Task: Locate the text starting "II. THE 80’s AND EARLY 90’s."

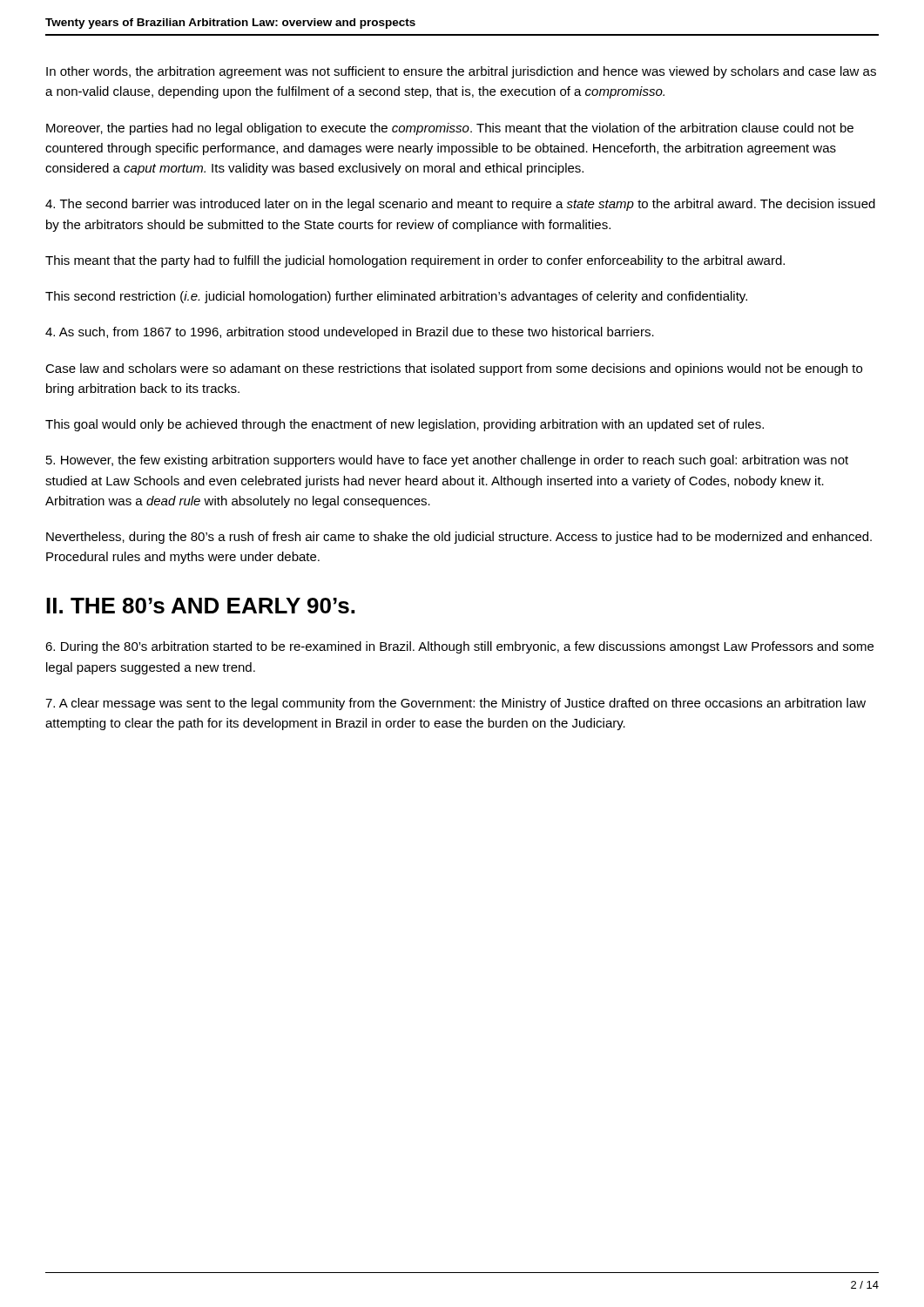Action: 201,605
